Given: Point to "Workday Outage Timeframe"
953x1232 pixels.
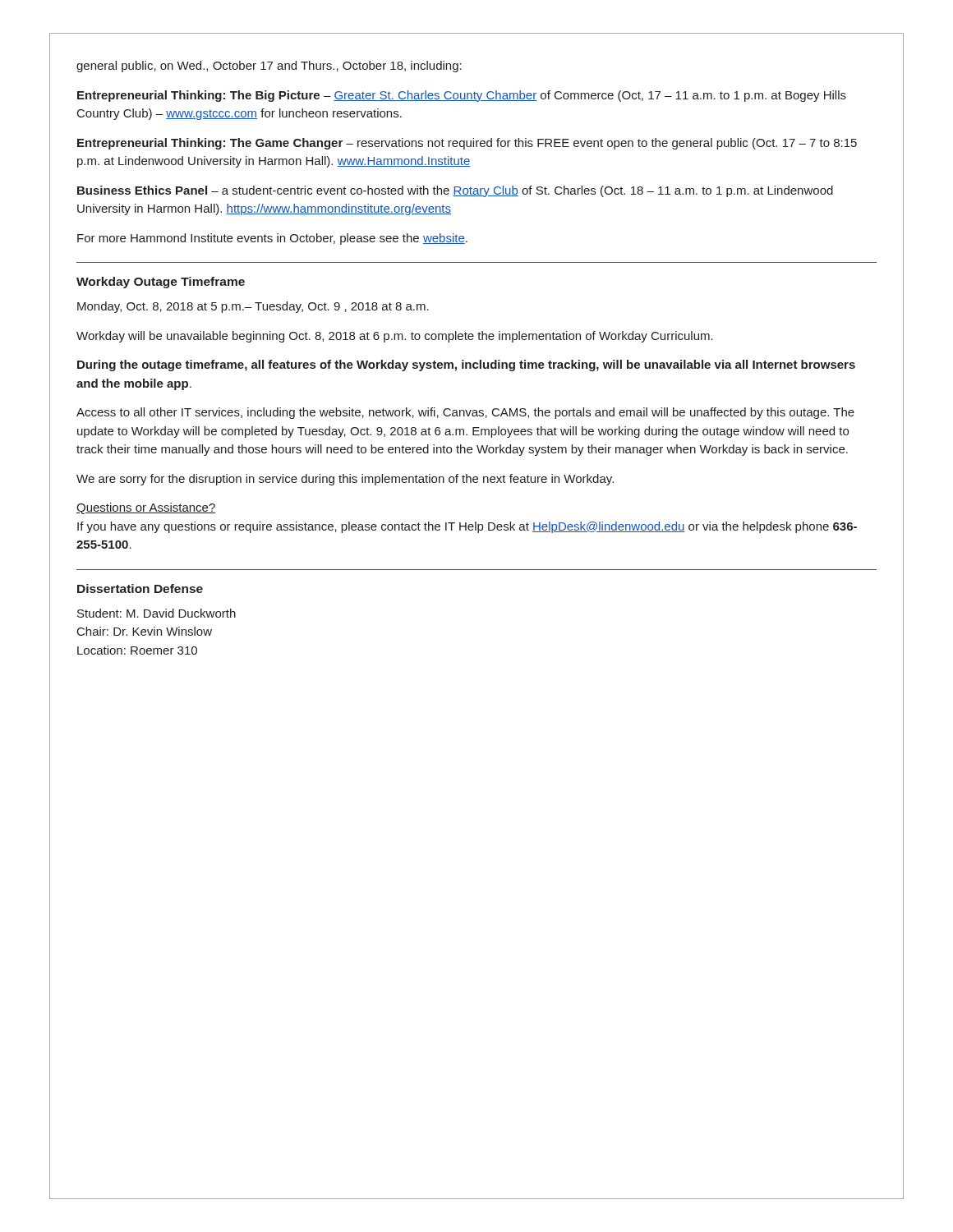Looking at the screenshot, I should tap(161, 281).
